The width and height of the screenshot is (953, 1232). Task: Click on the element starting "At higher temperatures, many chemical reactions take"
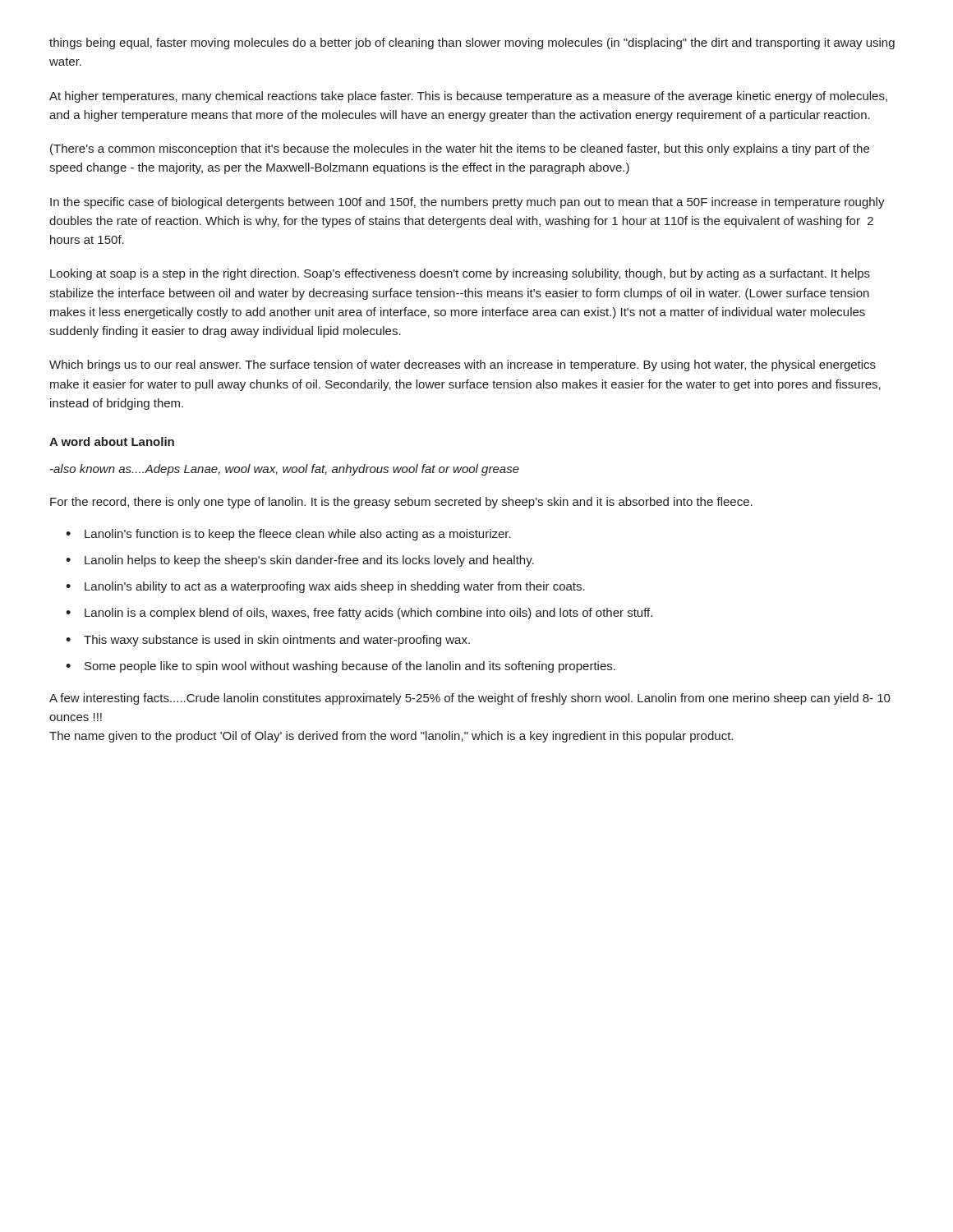469,105
